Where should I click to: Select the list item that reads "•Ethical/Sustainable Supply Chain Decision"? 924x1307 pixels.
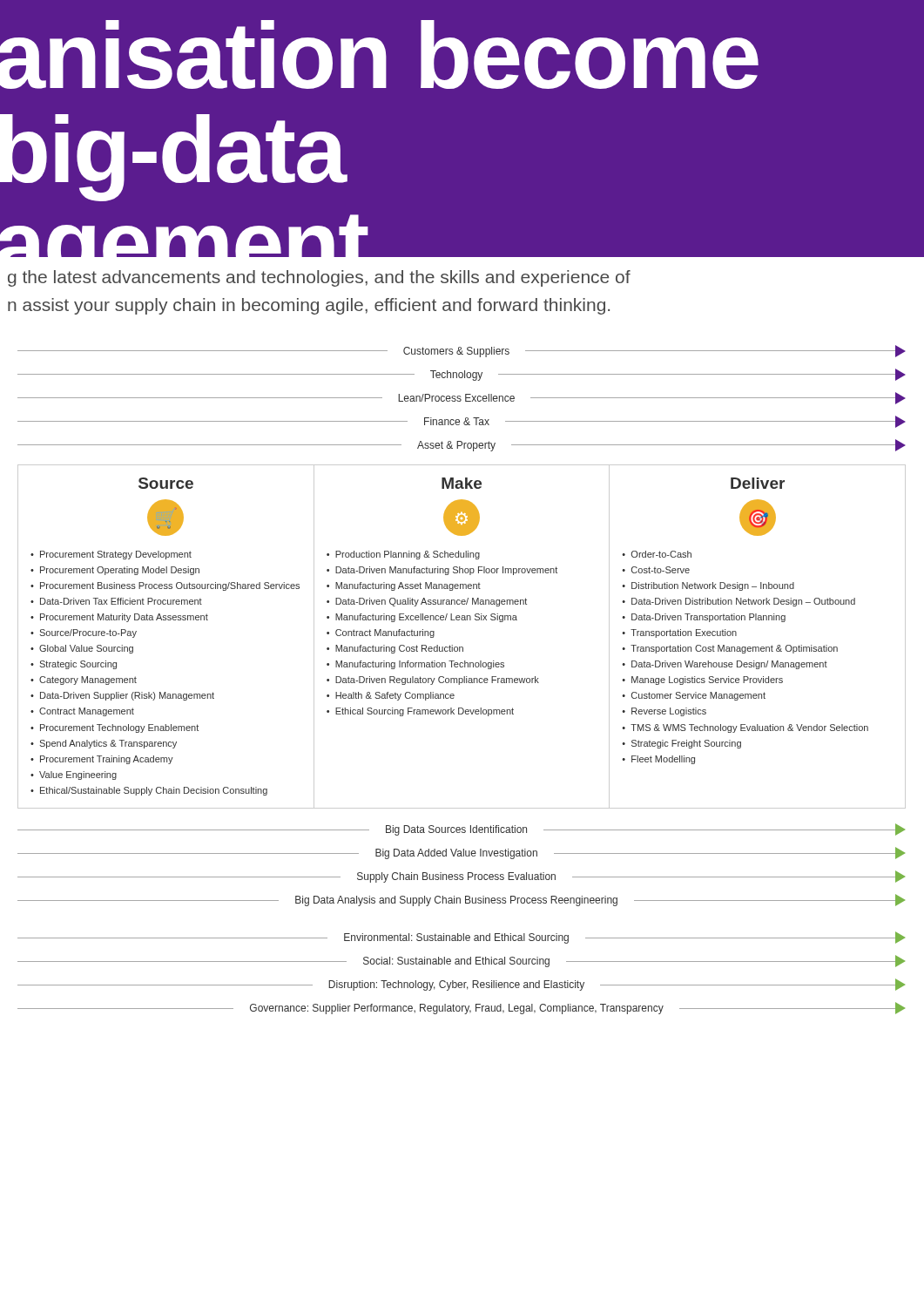point(149,790)
